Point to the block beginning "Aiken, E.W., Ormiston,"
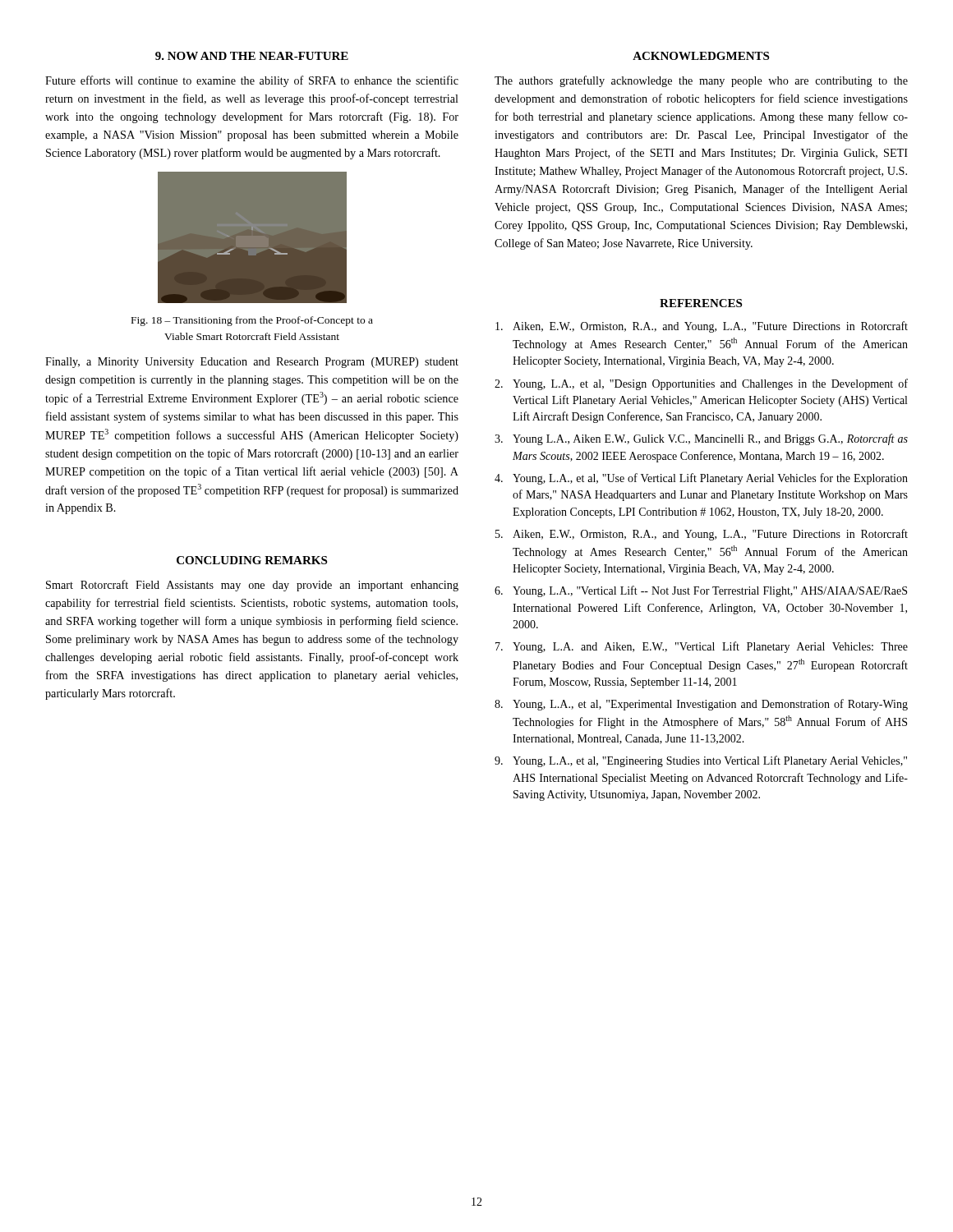Viewport: 953px width, 1232px height. pos(701,344)
